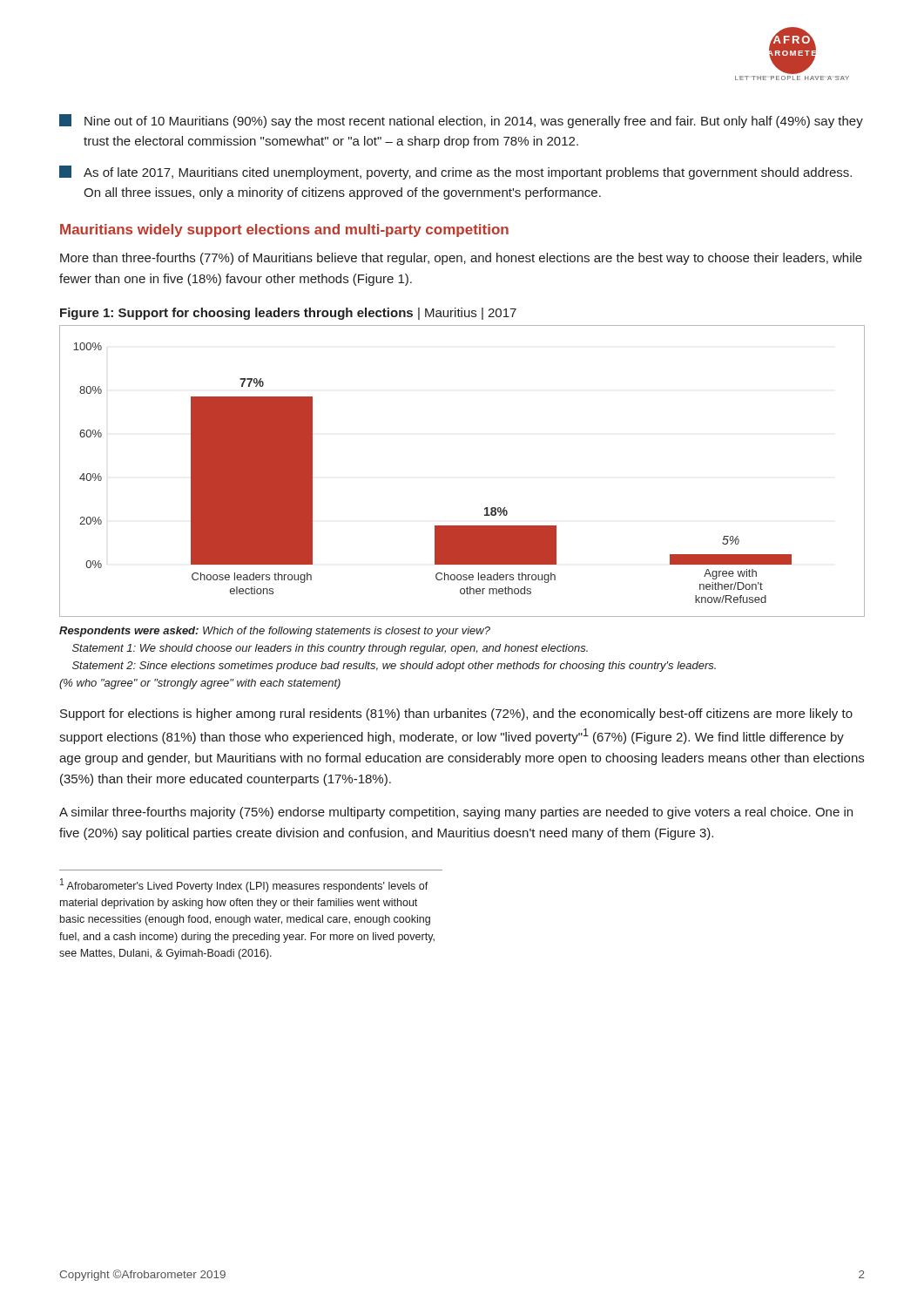Find the text block starting "1 Afrobarometer's Lived Poverty Index (LPI) measures"

tap(247, 918)
